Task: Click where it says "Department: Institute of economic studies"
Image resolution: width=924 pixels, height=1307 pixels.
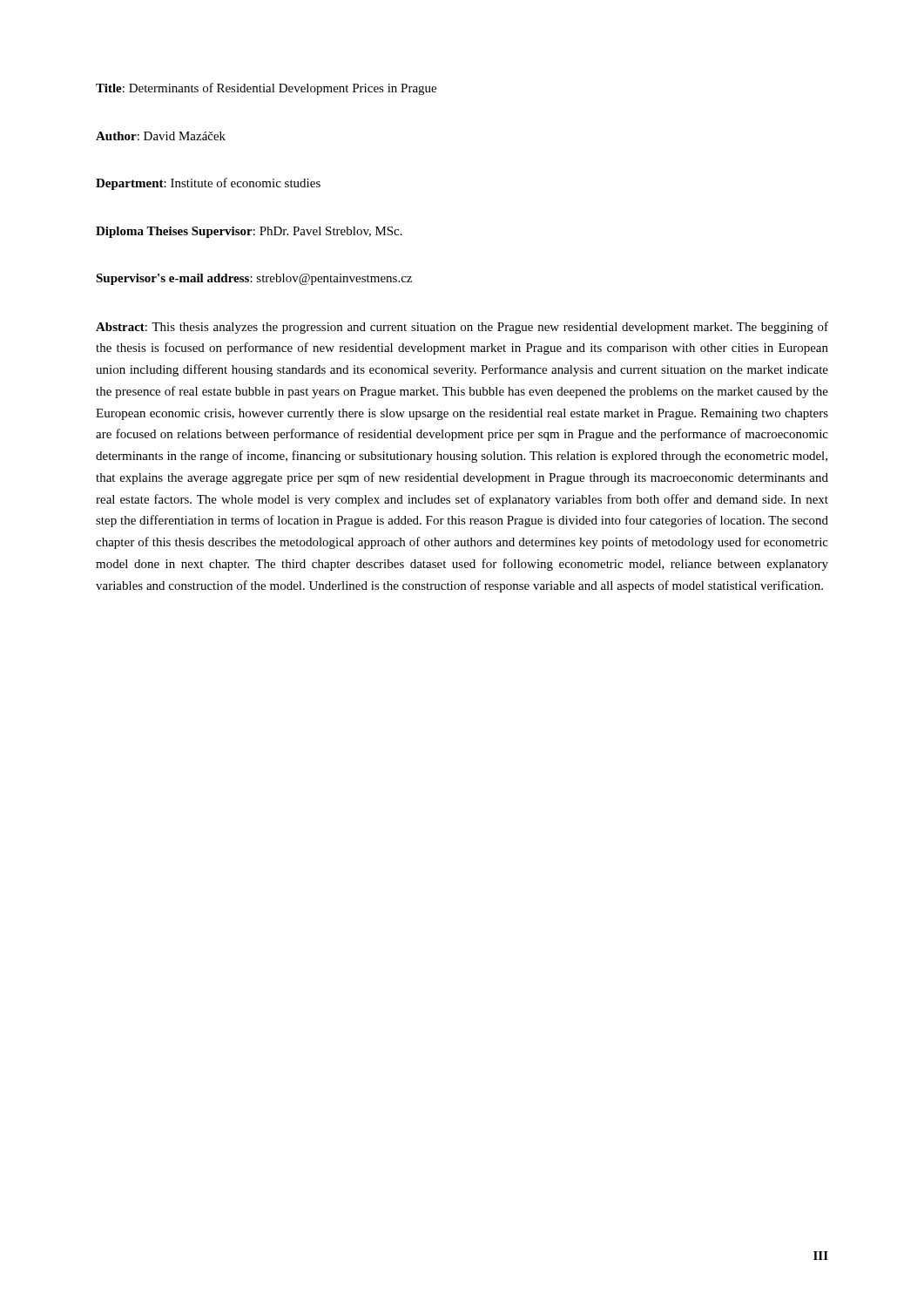Action: click(x=208, y=183)
